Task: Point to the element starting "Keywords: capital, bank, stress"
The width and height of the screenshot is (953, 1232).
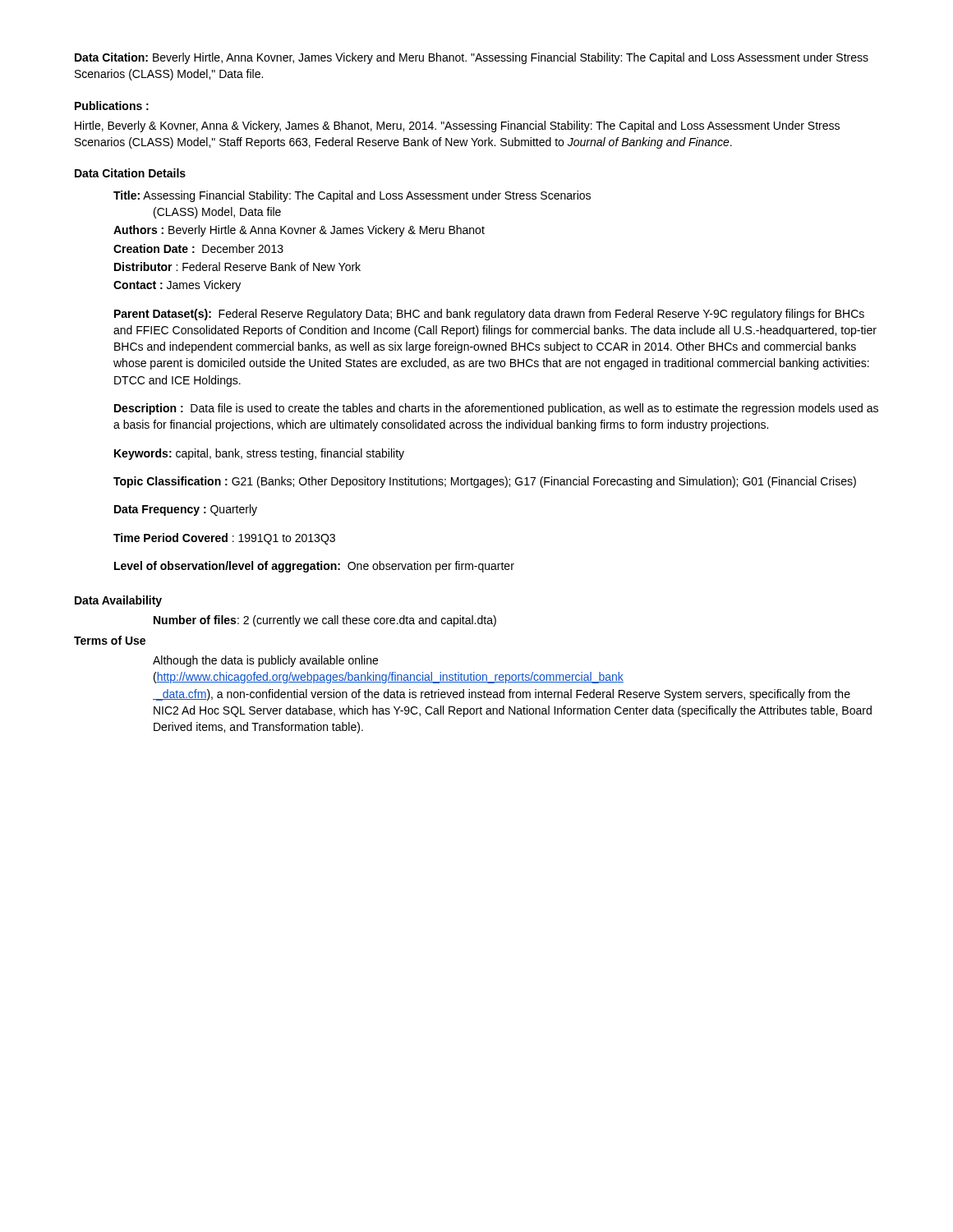Action: coord(259,454)
